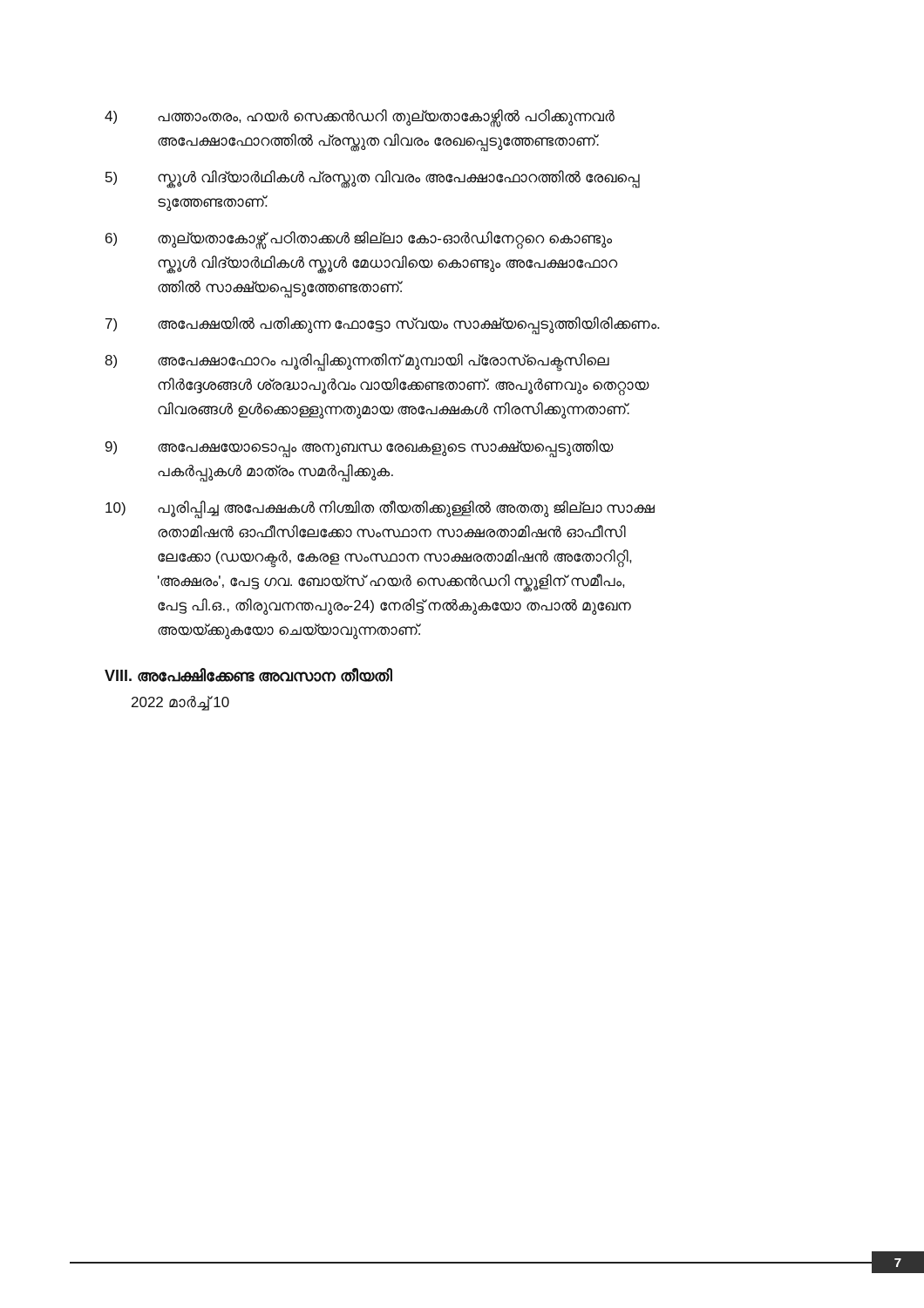Image resolution: width=924 pixels, height=1308 pixels.
Task: Navigate to the block starting "10) പൂരിപ്പിച്ച അപേക്ഷകൾ നിശ്ചിത തീയതിക്കുള്ളിൽ"
Action: pyautogui.click(x=462, y=569)
